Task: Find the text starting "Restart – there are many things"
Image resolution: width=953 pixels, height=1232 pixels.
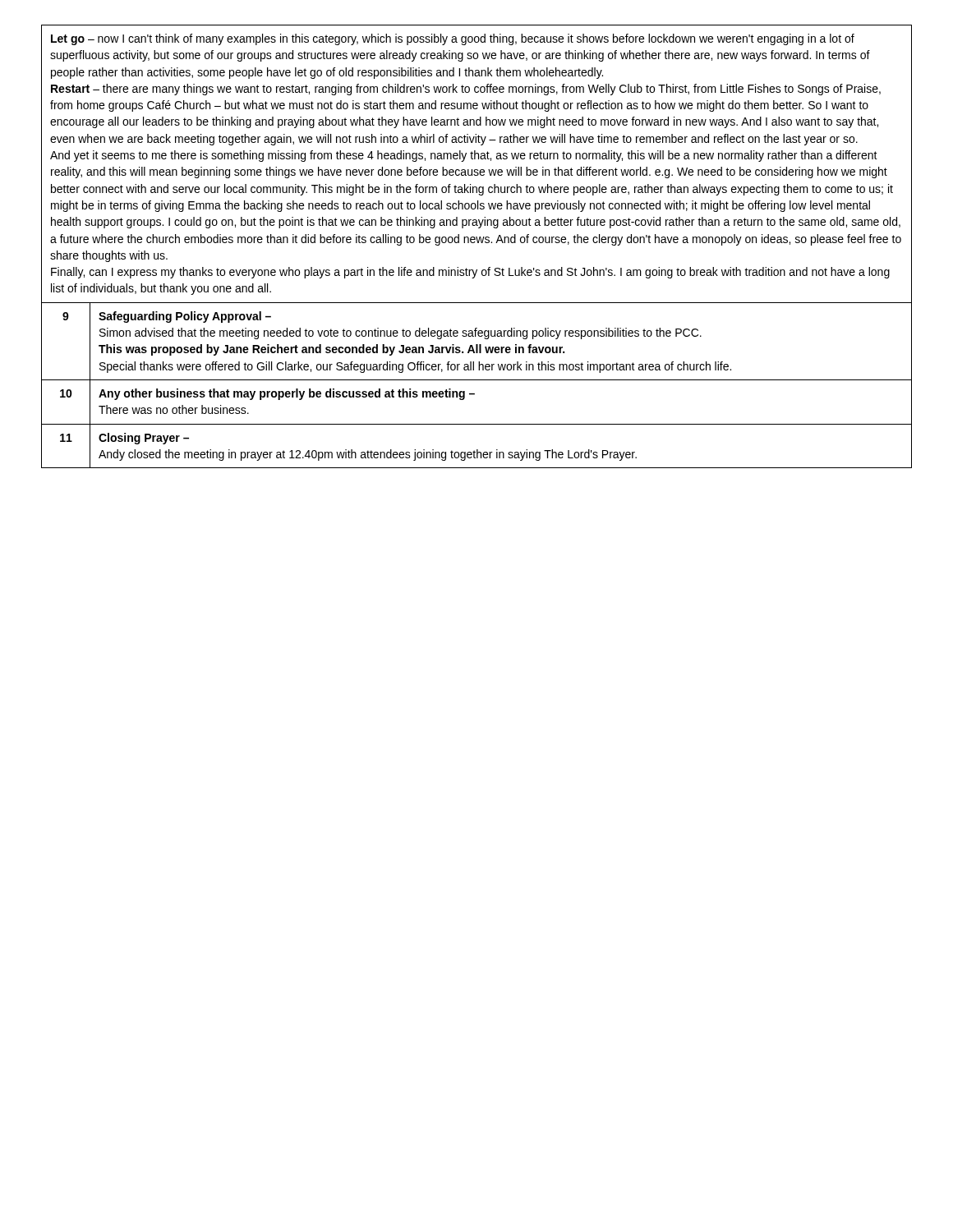Action: point(476,114)
